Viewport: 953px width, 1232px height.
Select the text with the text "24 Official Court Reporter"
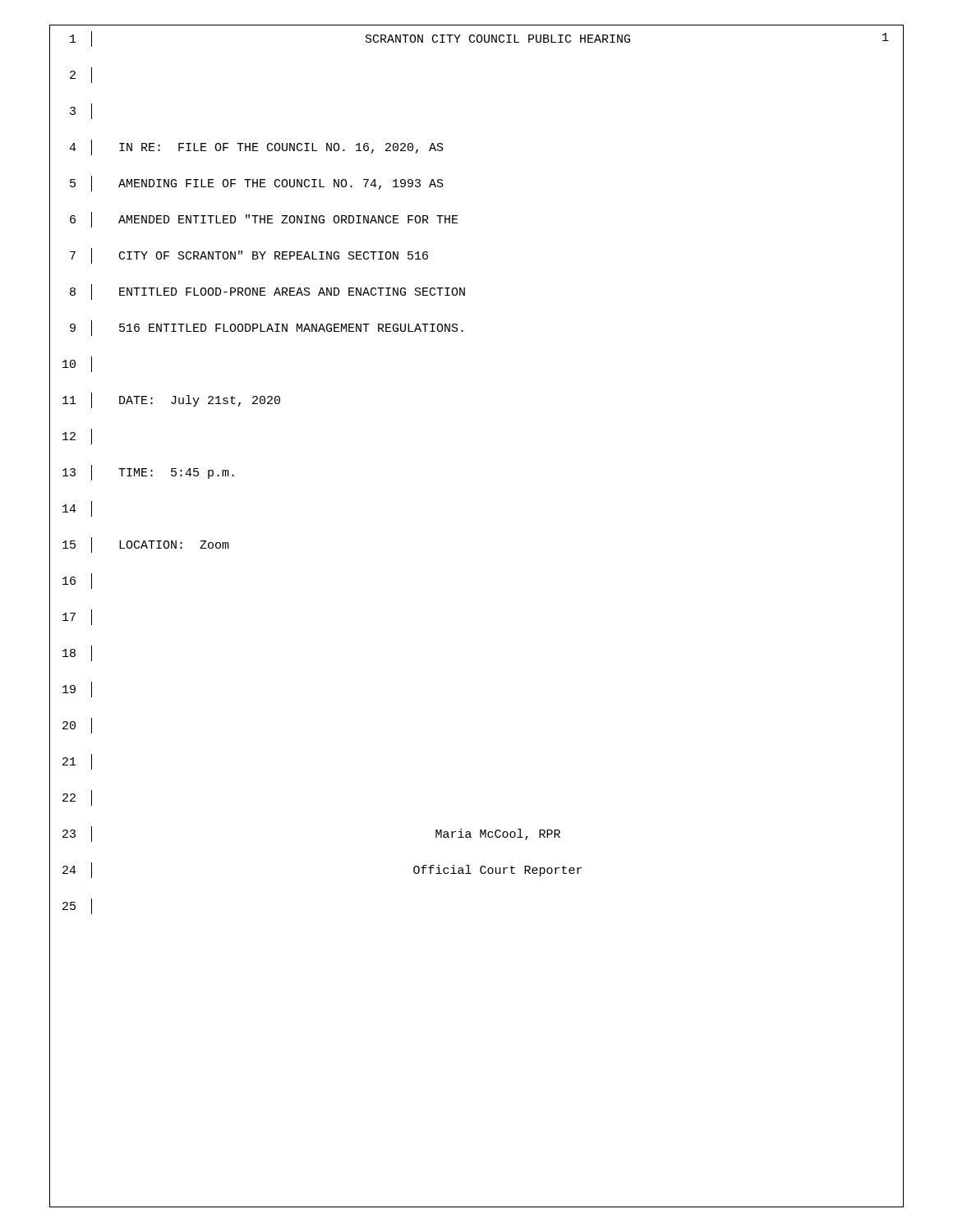(476, 870)
